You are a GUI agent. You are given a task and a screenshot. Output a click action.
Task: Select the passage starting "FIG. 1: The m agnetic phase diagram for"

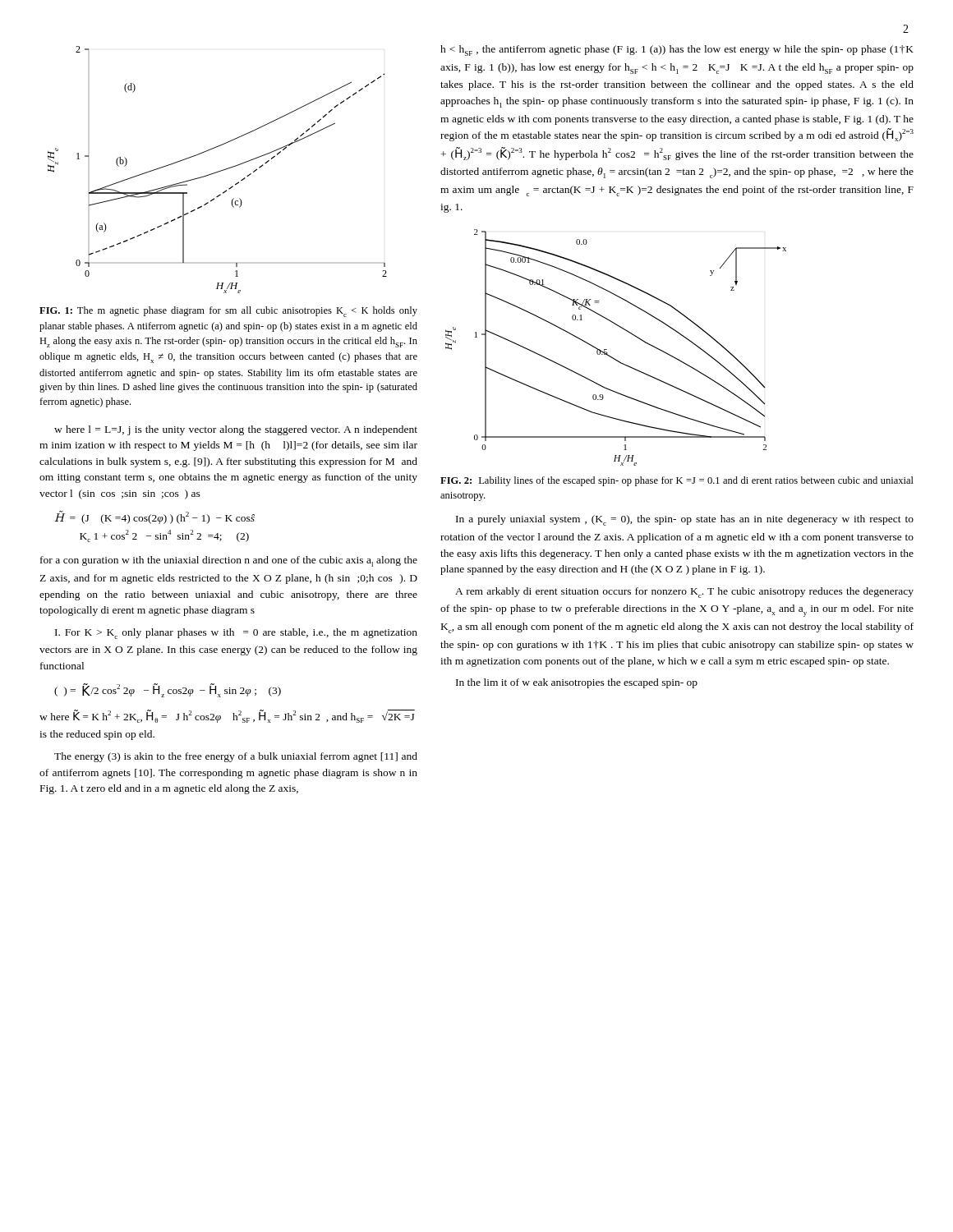coord(228,356)
